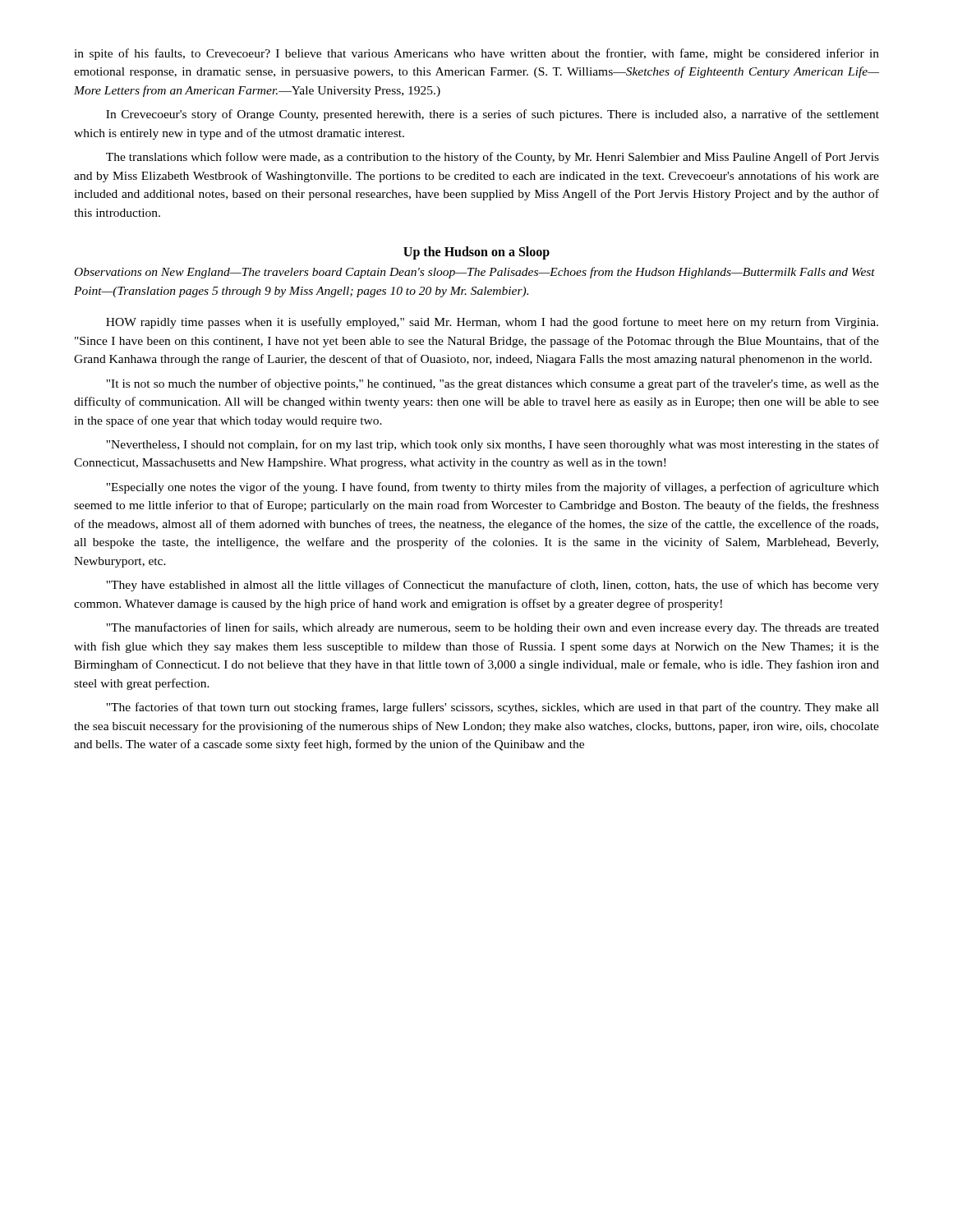Navigate to the element starting "HOW rapidly time"
Viewport: 953px width, 1232px height.
[x=476, y=341]
